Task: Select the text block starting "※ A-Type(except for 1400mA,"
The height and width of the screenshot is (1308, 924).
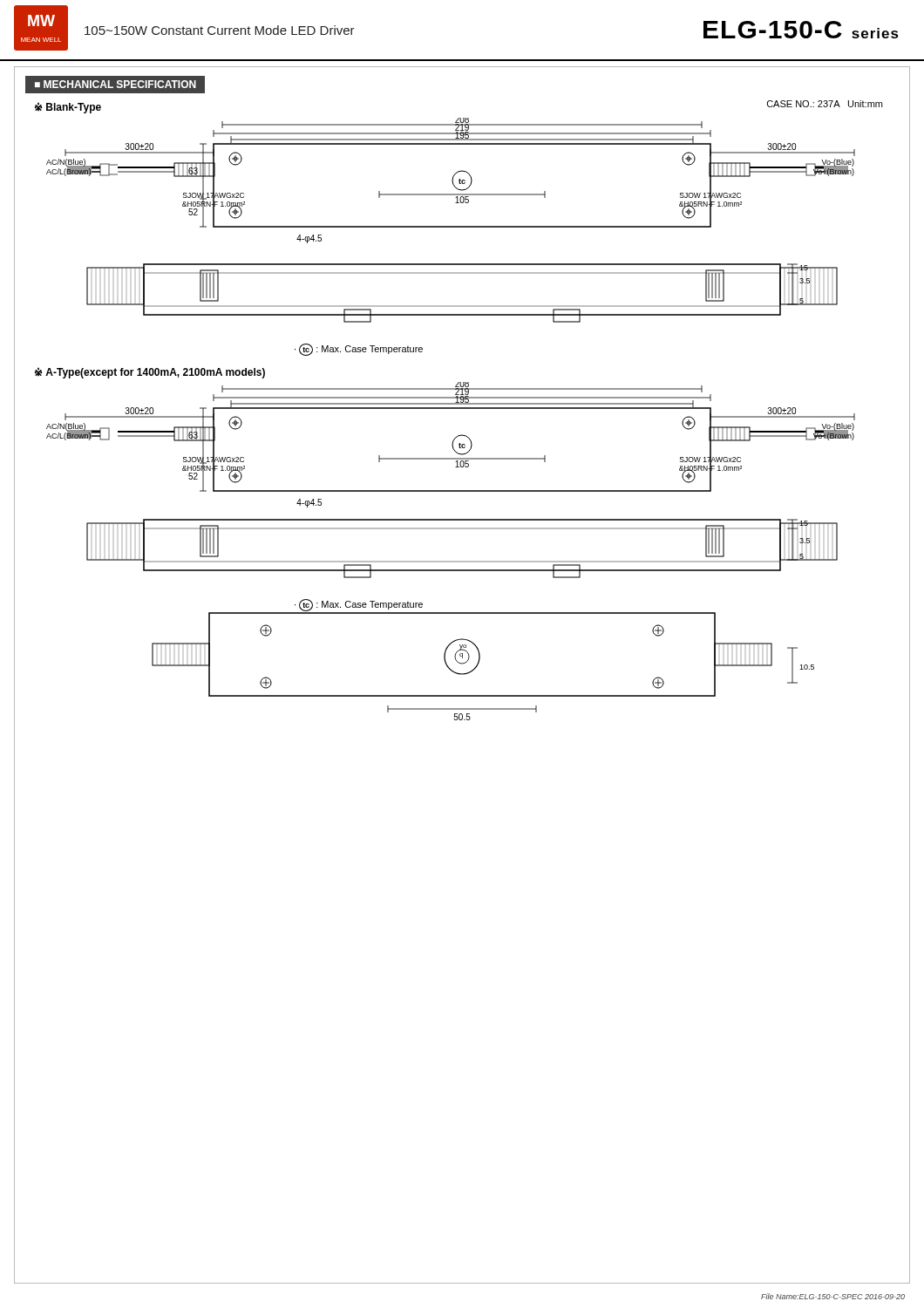Action: tap(150, 372)
